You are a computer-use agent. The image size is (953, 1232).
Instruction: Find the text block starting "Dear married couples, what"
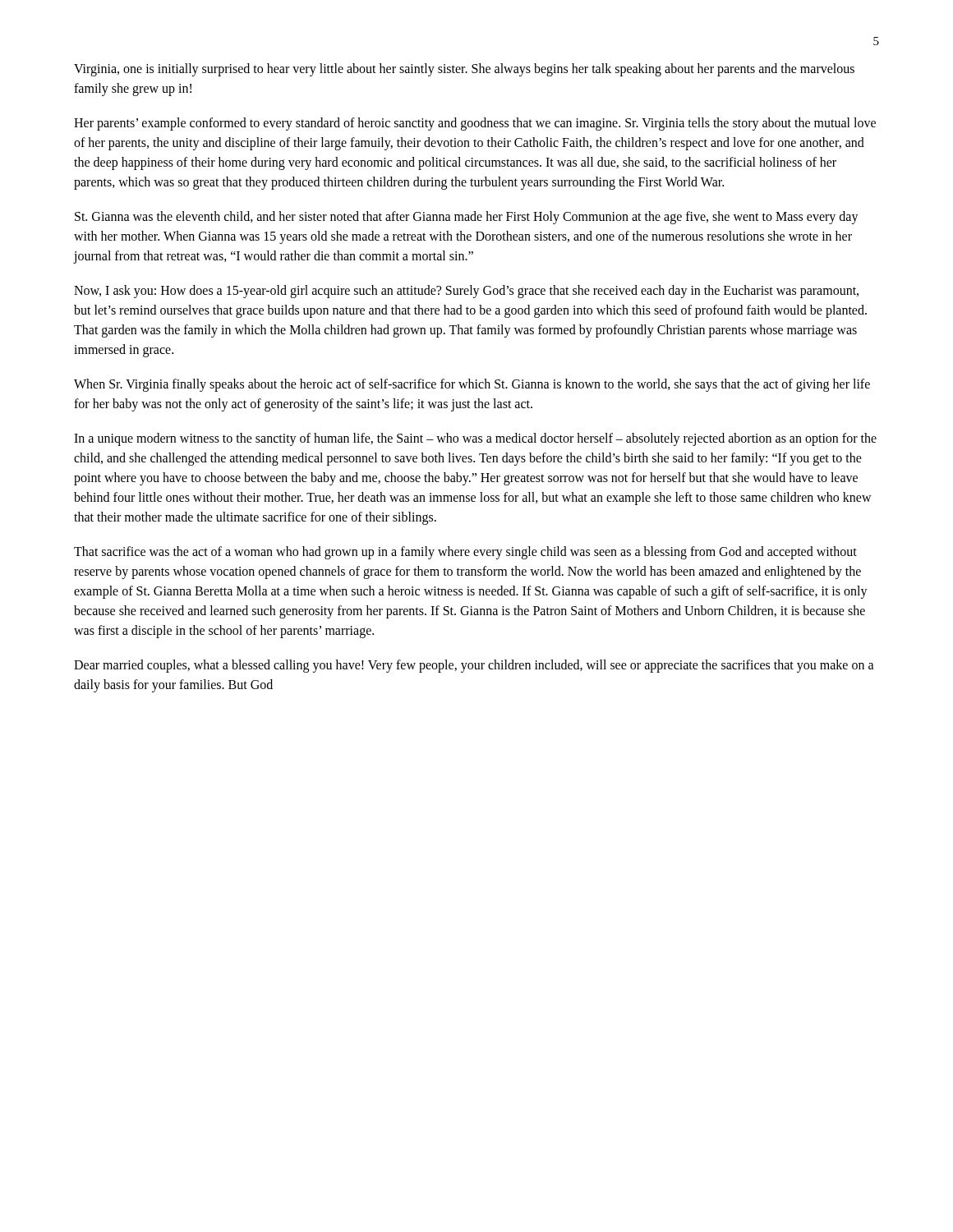[x=474, y=675]
